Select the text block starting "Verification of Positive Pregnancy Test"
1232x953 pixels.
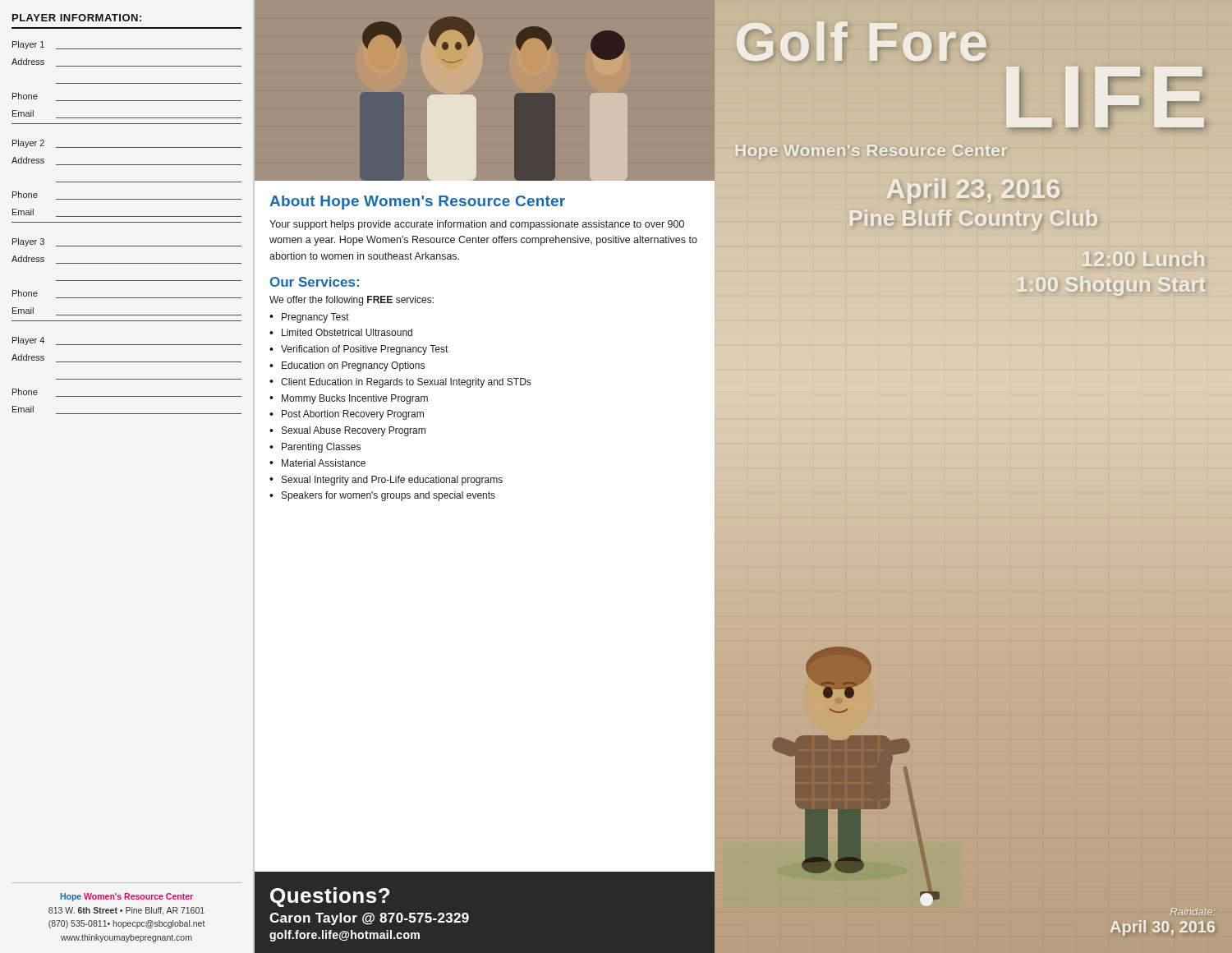click(364, 349)
